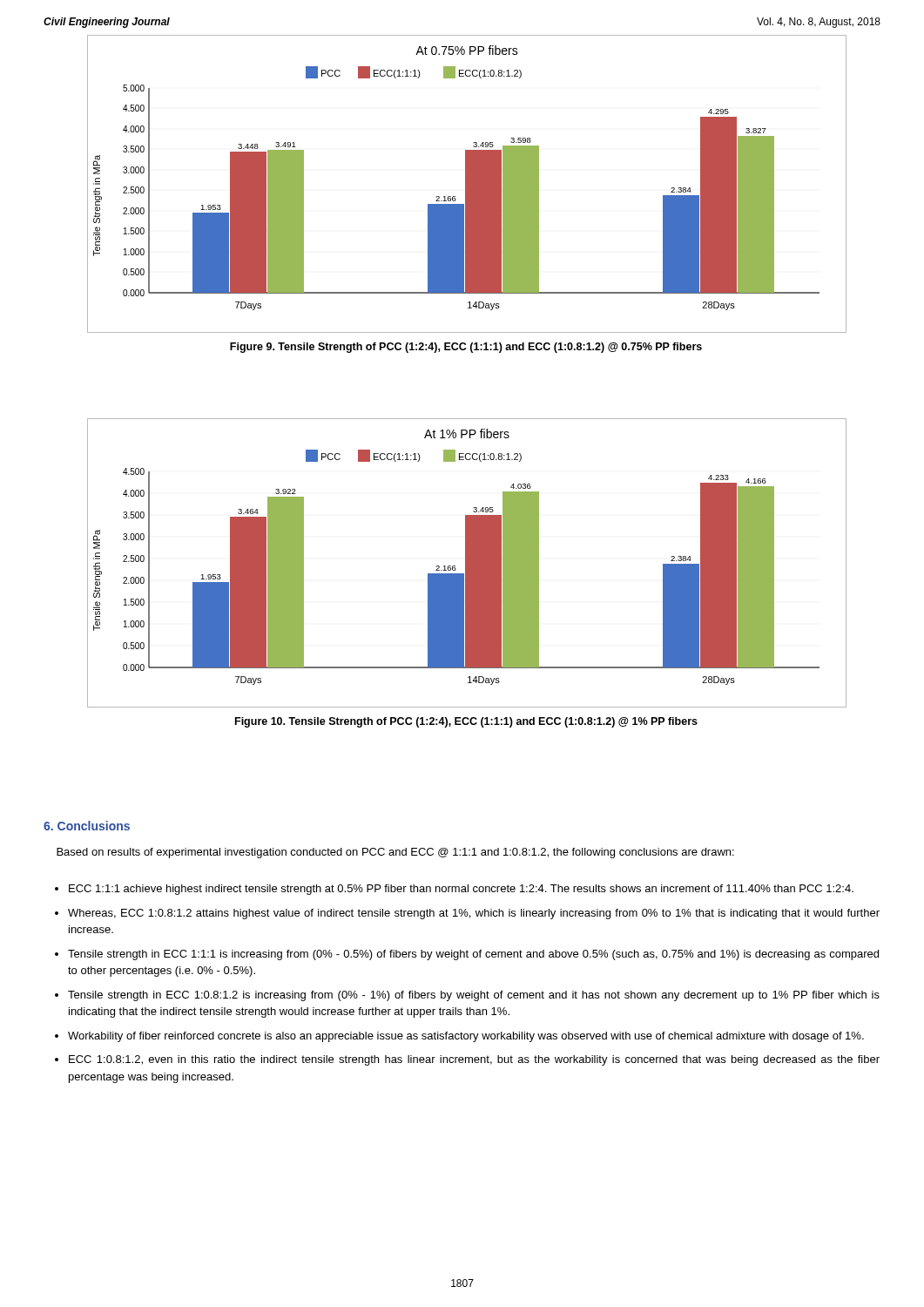Image resolution: width=924 pixels, height=1307 pixels.
Task: Find "6. Conclusions" on this page
Action: [87, 826]
